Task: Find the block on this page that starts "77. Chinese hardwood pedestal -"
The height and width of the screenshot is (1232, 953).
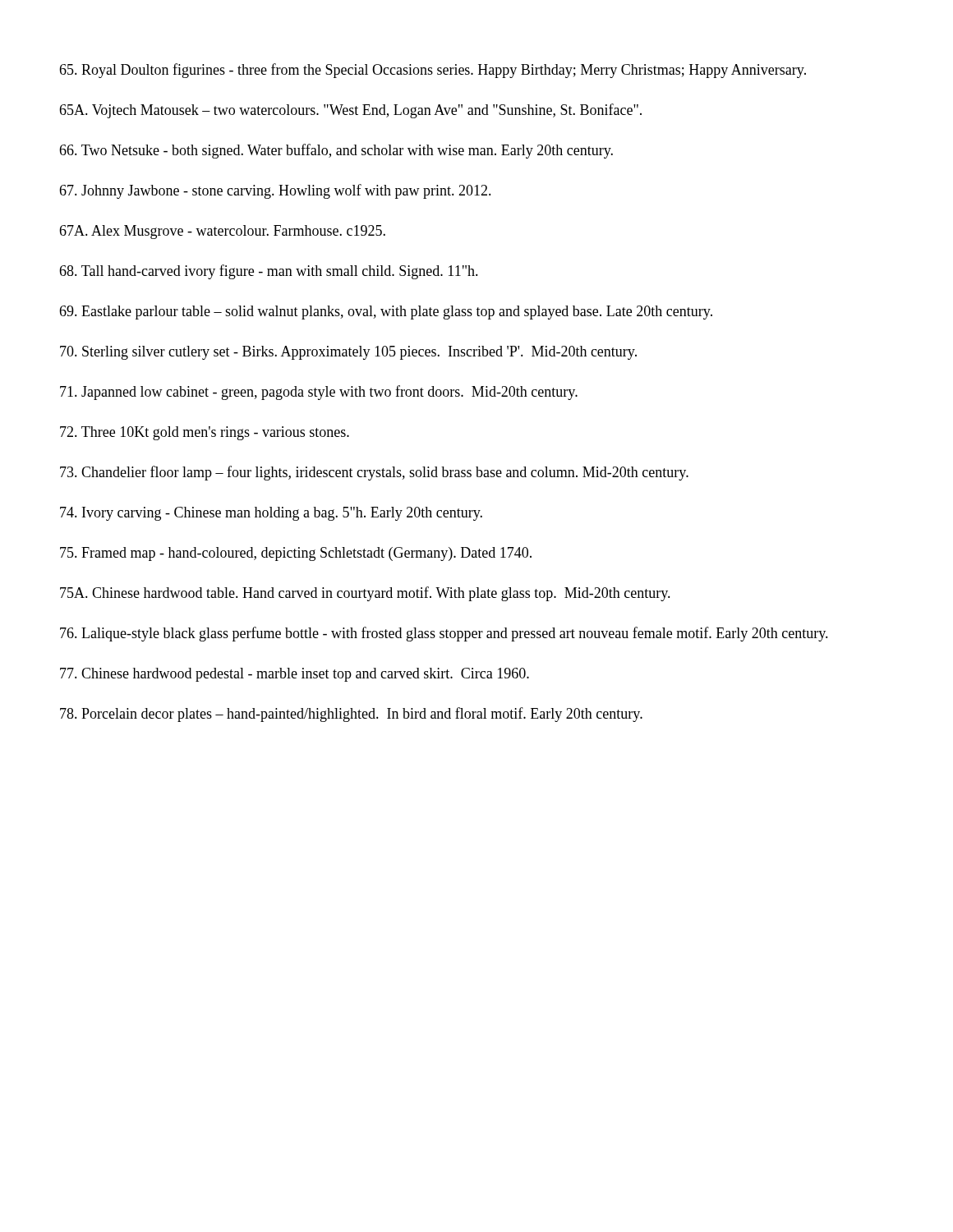Action: point(294,673)
